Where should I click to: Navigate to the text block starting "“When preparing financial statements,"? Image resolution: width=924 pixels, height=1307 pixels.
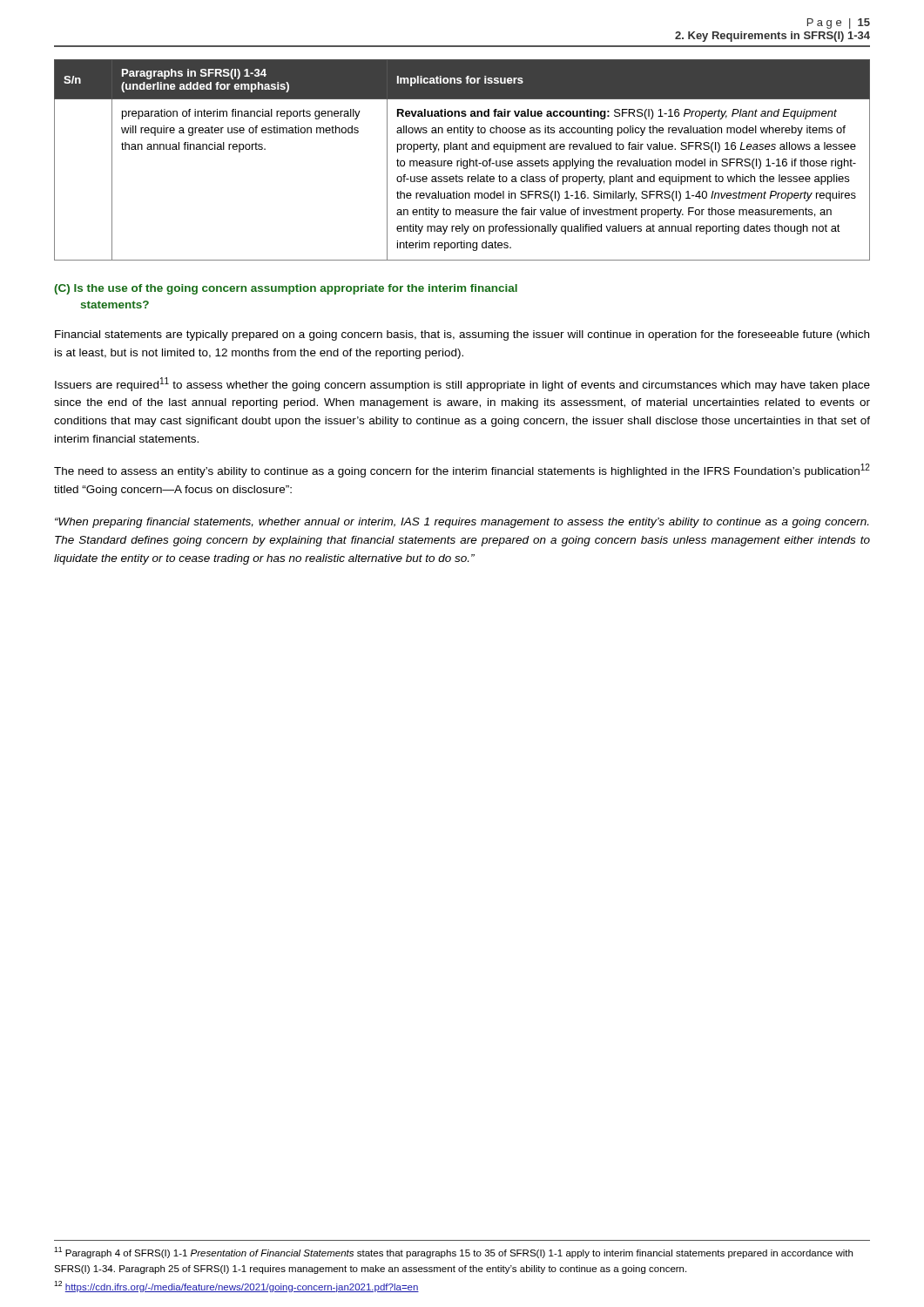(x=462, y=540)
